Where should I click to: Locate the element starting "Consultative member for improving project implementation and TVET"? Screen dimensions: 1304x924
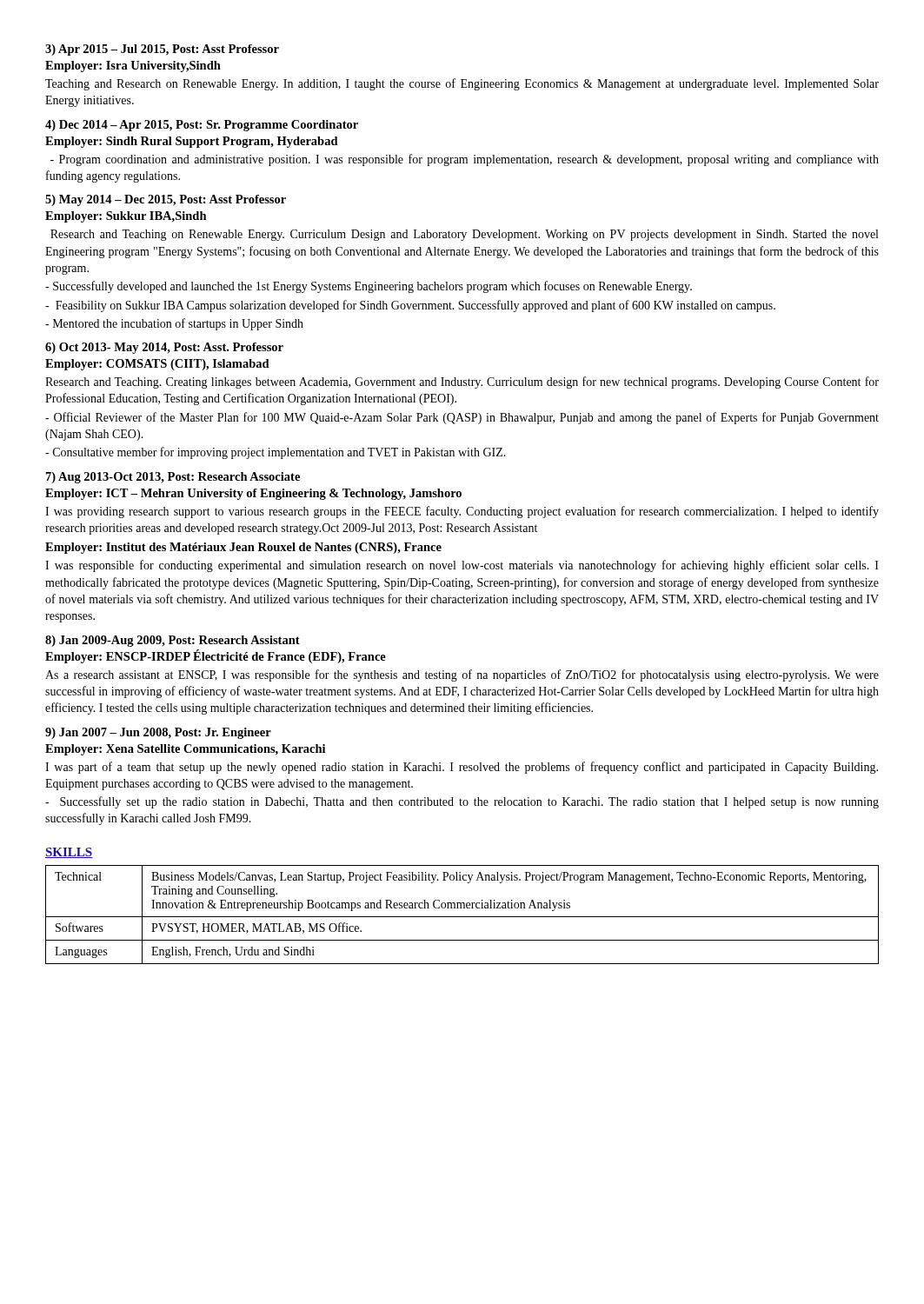[x=276, y=453]
